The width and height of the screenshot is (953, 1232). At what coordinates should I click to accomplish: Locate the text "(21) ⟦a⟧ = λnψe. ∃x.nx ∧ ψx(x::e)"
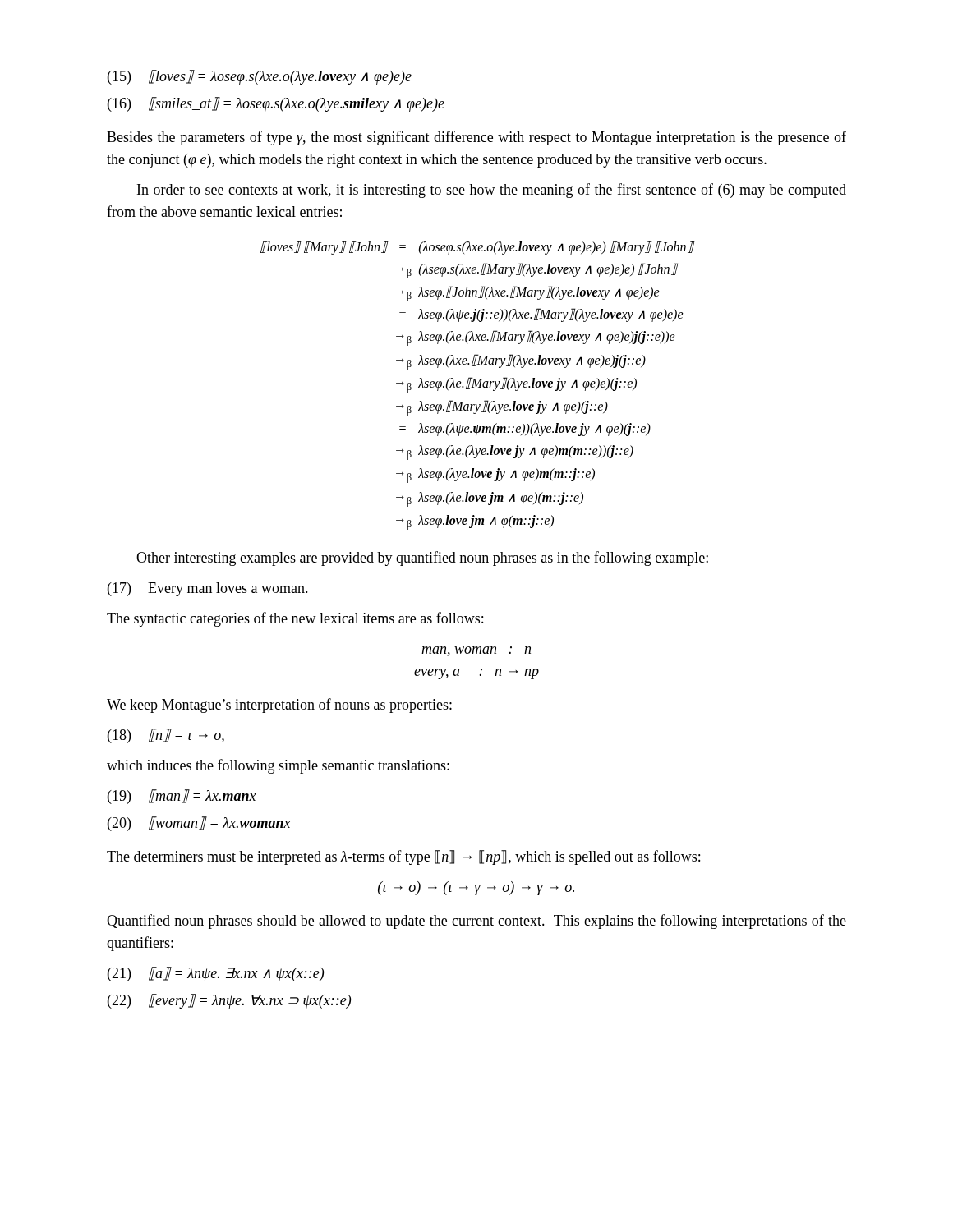click(216, 974)
